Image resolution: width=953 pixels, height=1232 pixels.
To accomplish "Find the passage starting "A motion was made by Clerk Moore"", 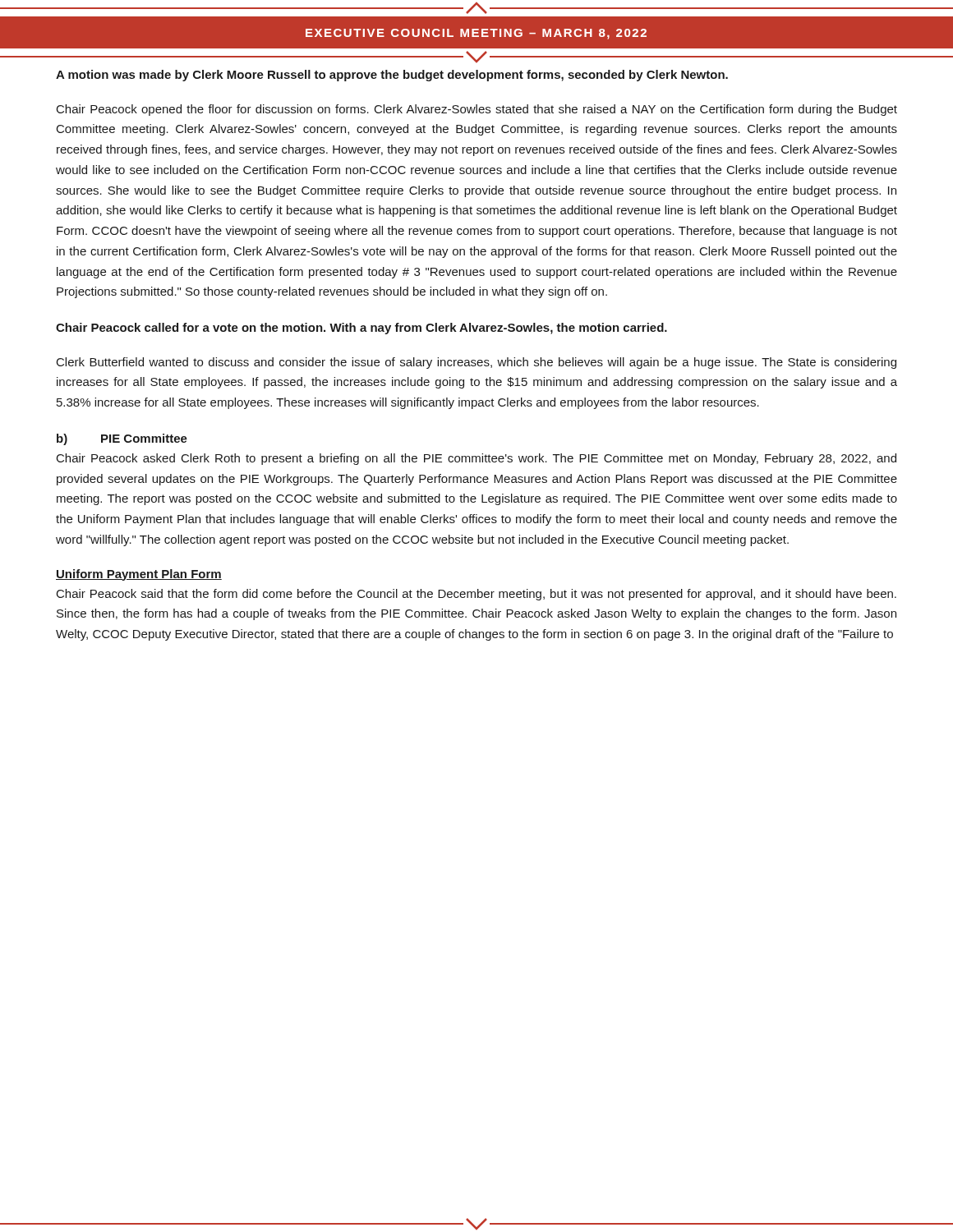I will pyautogui.click(x=392, y=74).
